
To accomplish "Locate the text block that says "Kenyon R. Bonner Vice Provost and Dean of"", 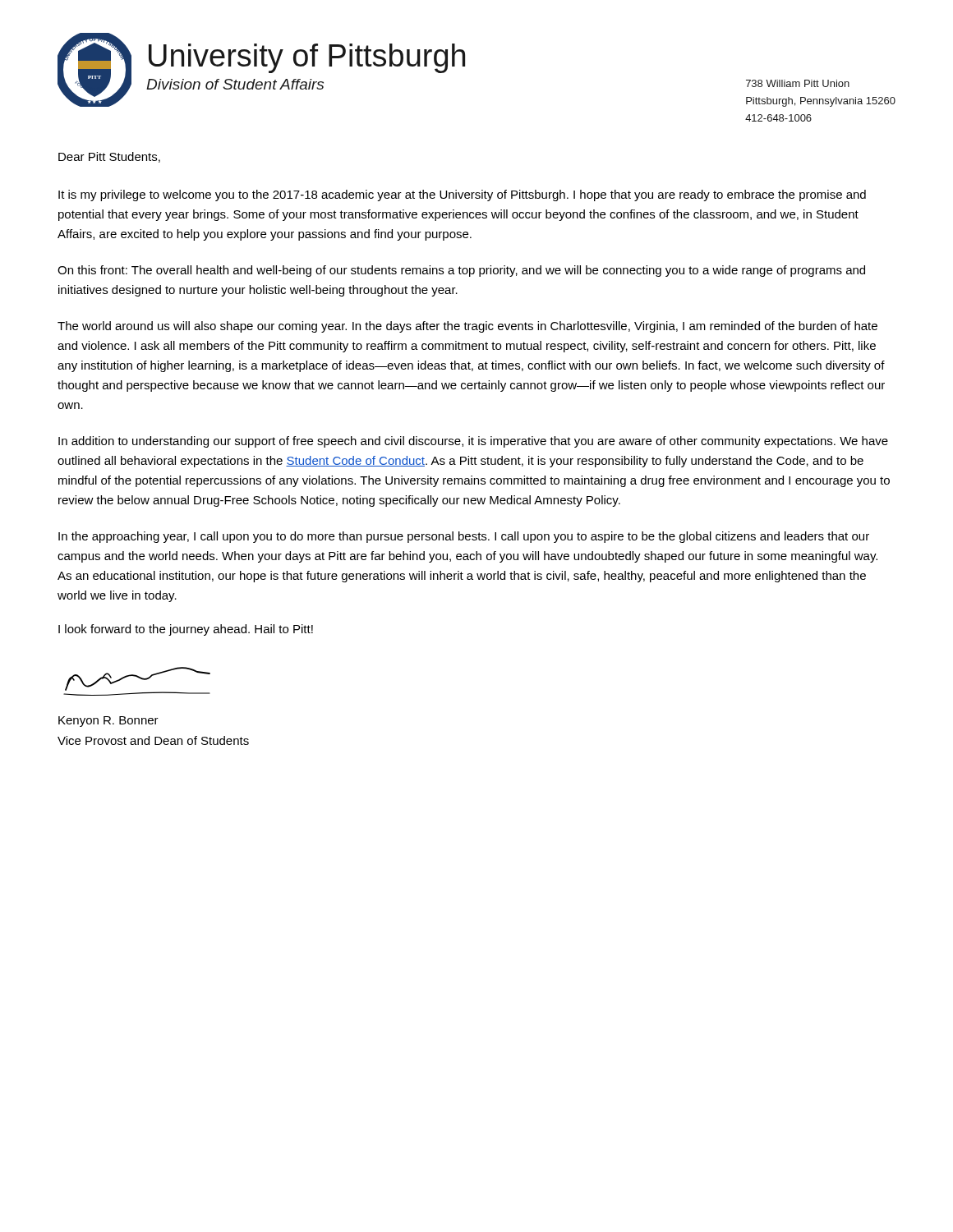I will [x=153, y=730].
